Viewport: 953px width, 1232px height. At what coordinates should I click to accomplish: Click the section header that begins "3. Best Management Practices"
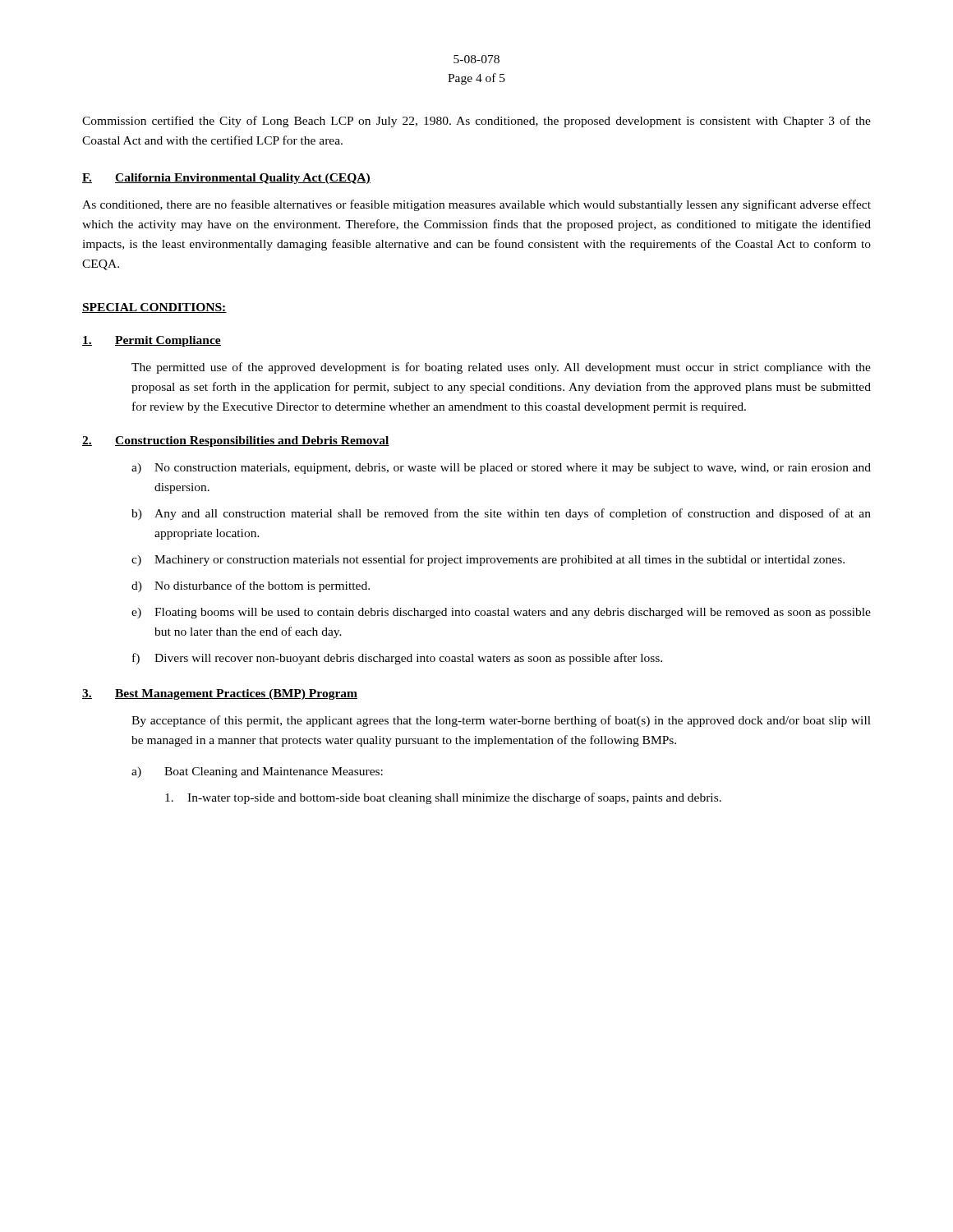[x=220, y=693]
